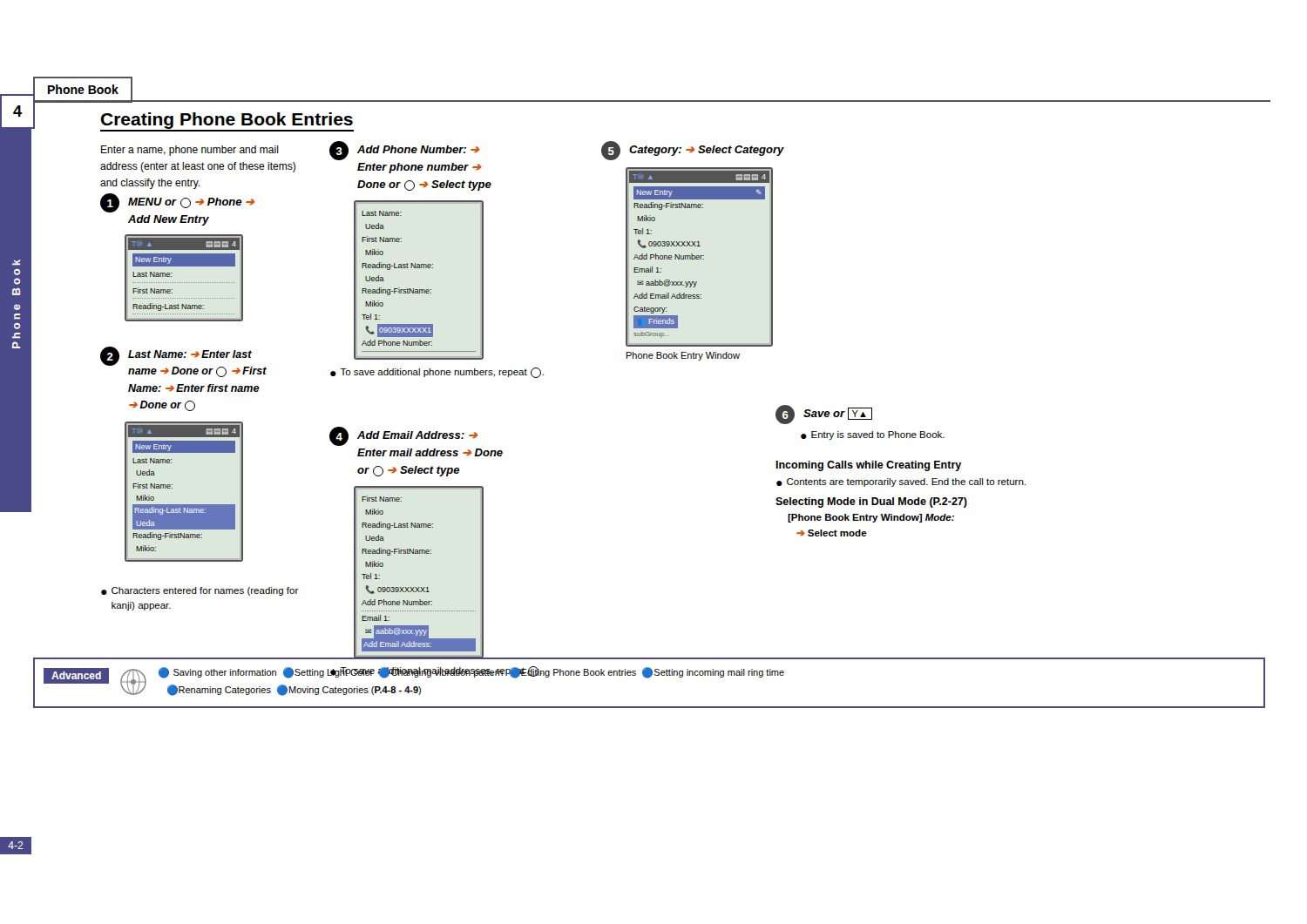Click on the block starting "Incoming Calls while"
The height and width of the screenshot is (924, 1307).
click(x=932, y=500)
